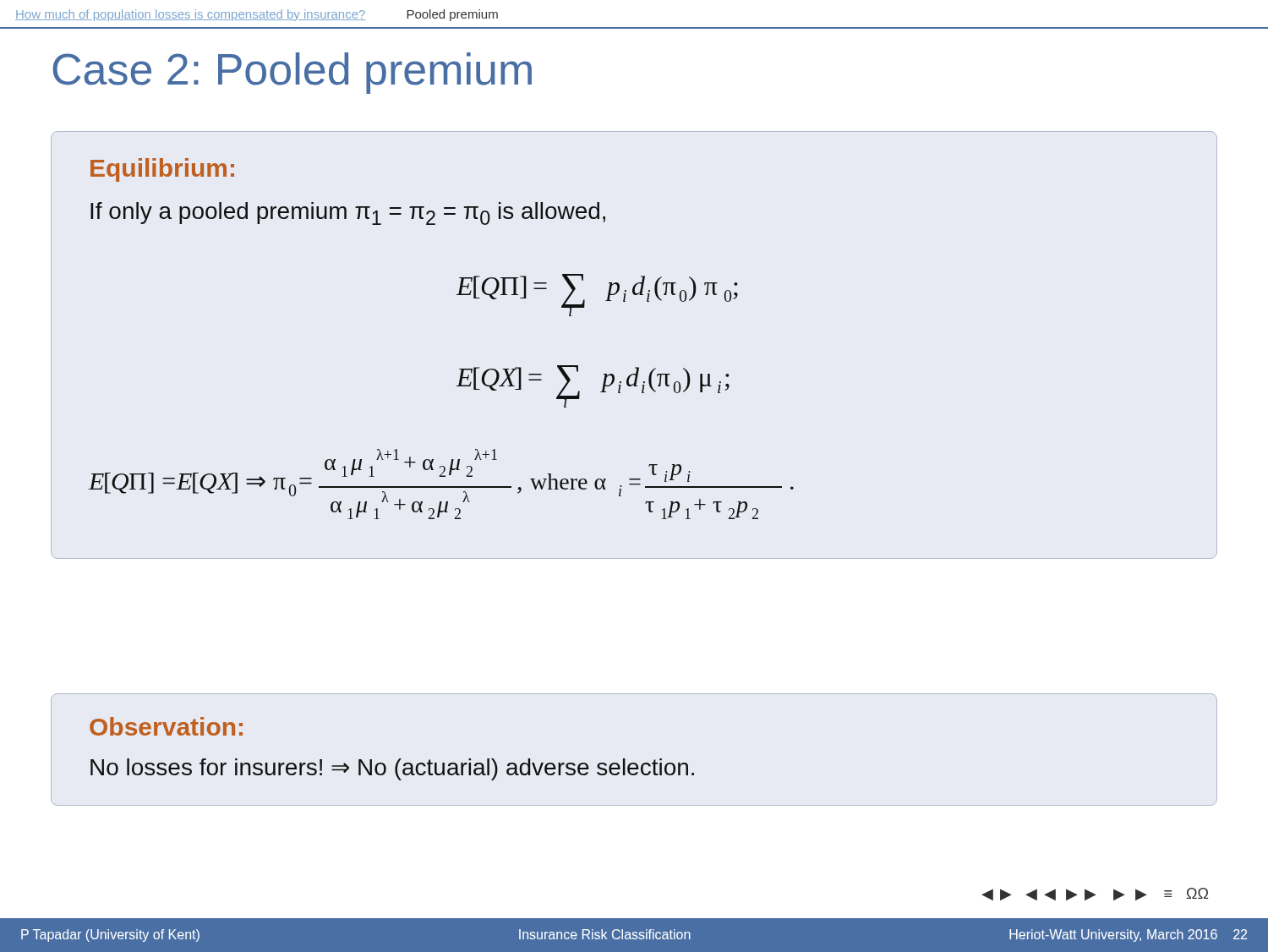Click on the block starting "Case 2: Pooled premium"
This screenshot has height=952, width=1268.
tap(293, 69)
